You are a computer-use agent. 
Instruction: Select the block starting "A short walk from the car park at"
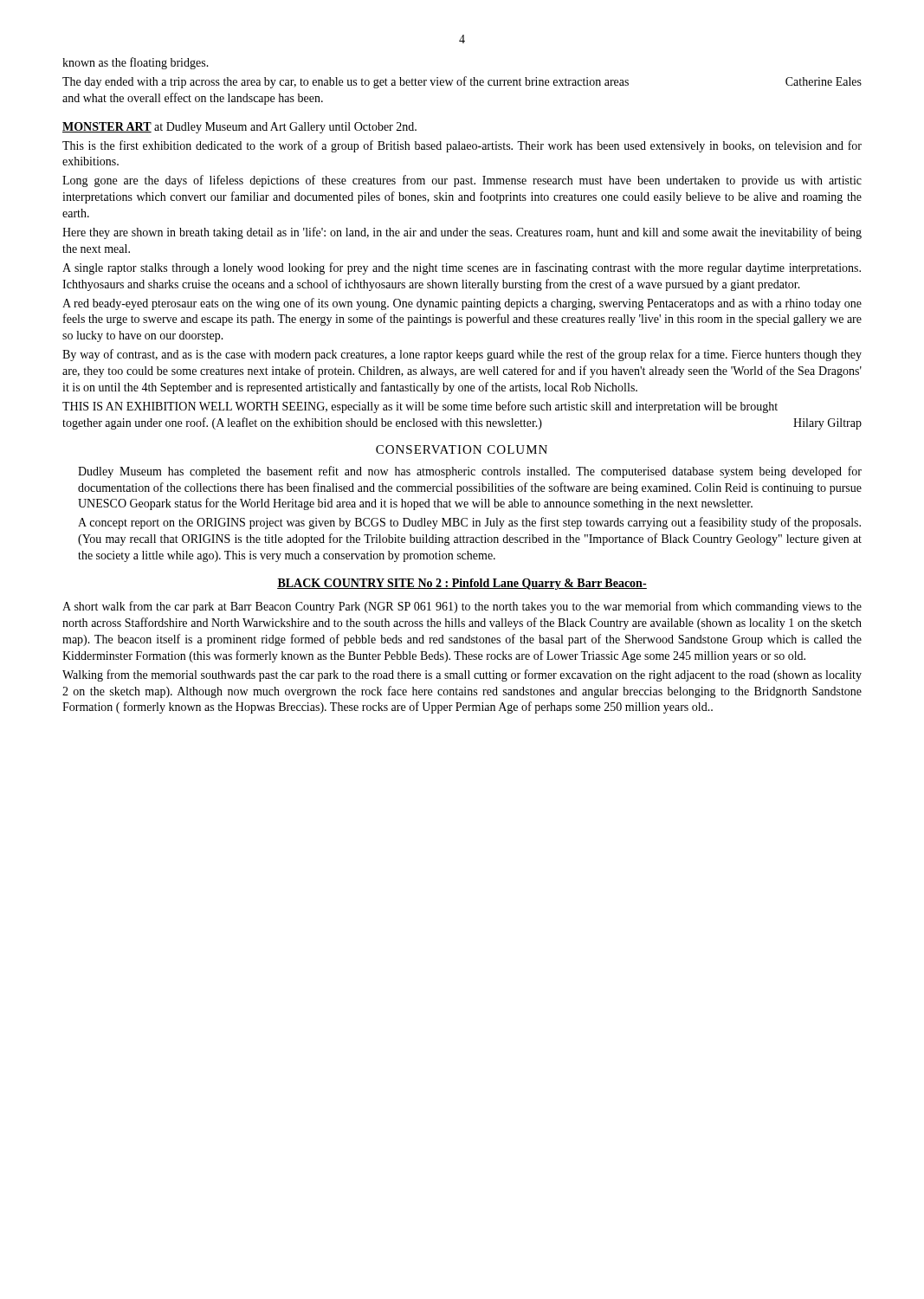[x=462, y=631]
